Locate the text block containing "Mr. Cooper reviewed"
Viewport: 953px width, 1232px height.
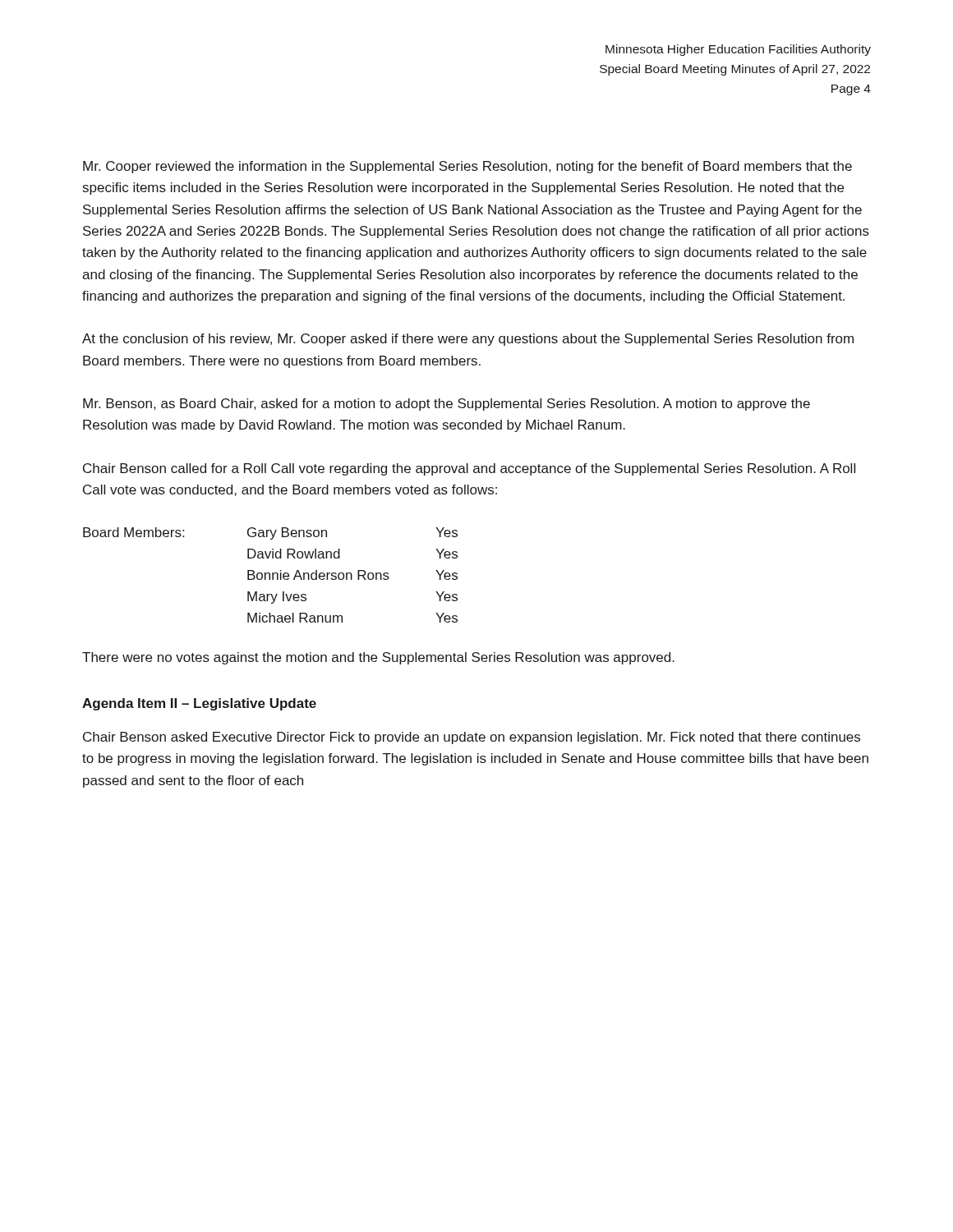[x=476, y=231]
